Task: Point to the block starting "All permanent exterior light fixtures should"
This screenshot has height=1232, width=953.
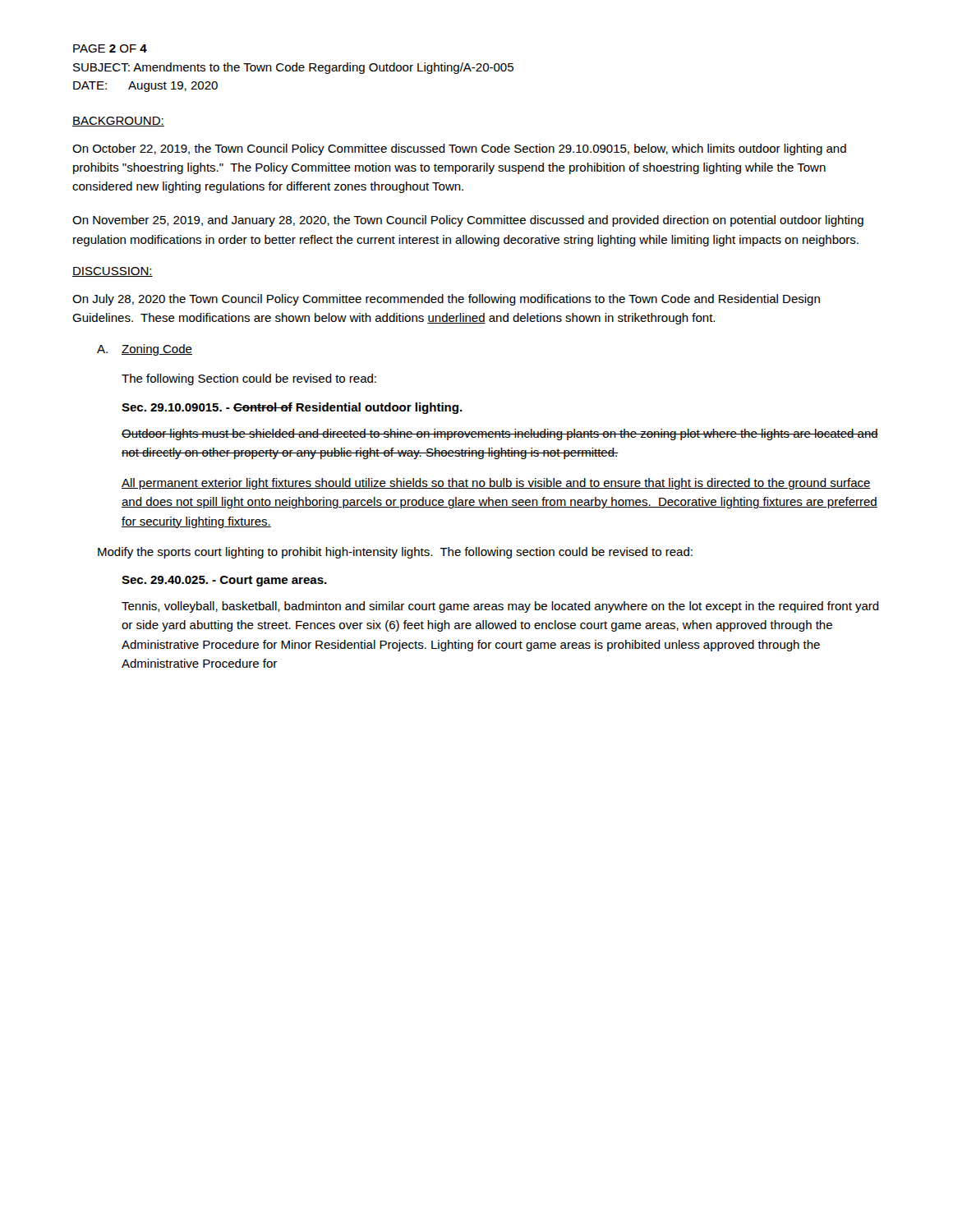Action: point(499,502)
